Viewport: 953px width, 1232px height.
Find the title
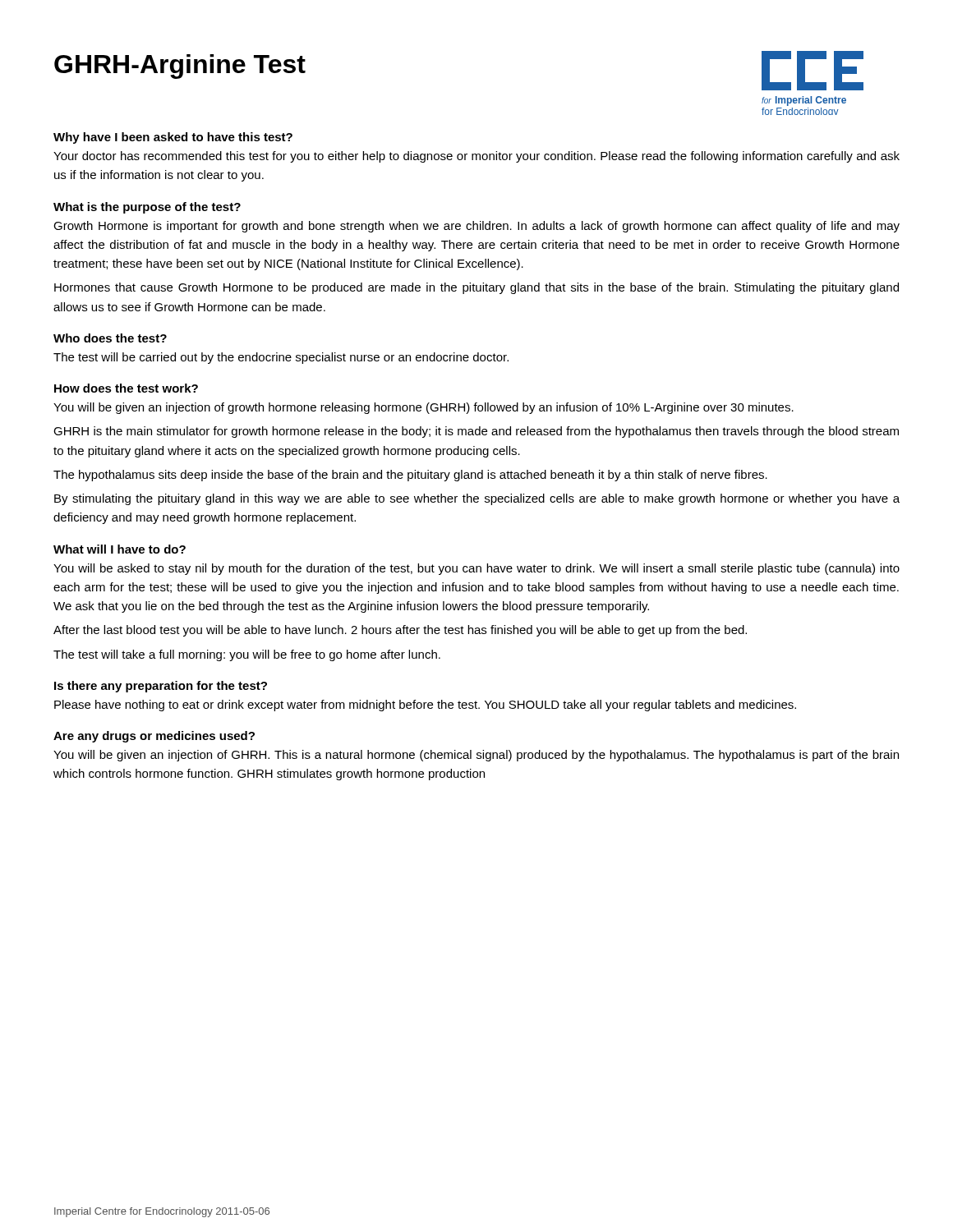[x=403, y=64]
